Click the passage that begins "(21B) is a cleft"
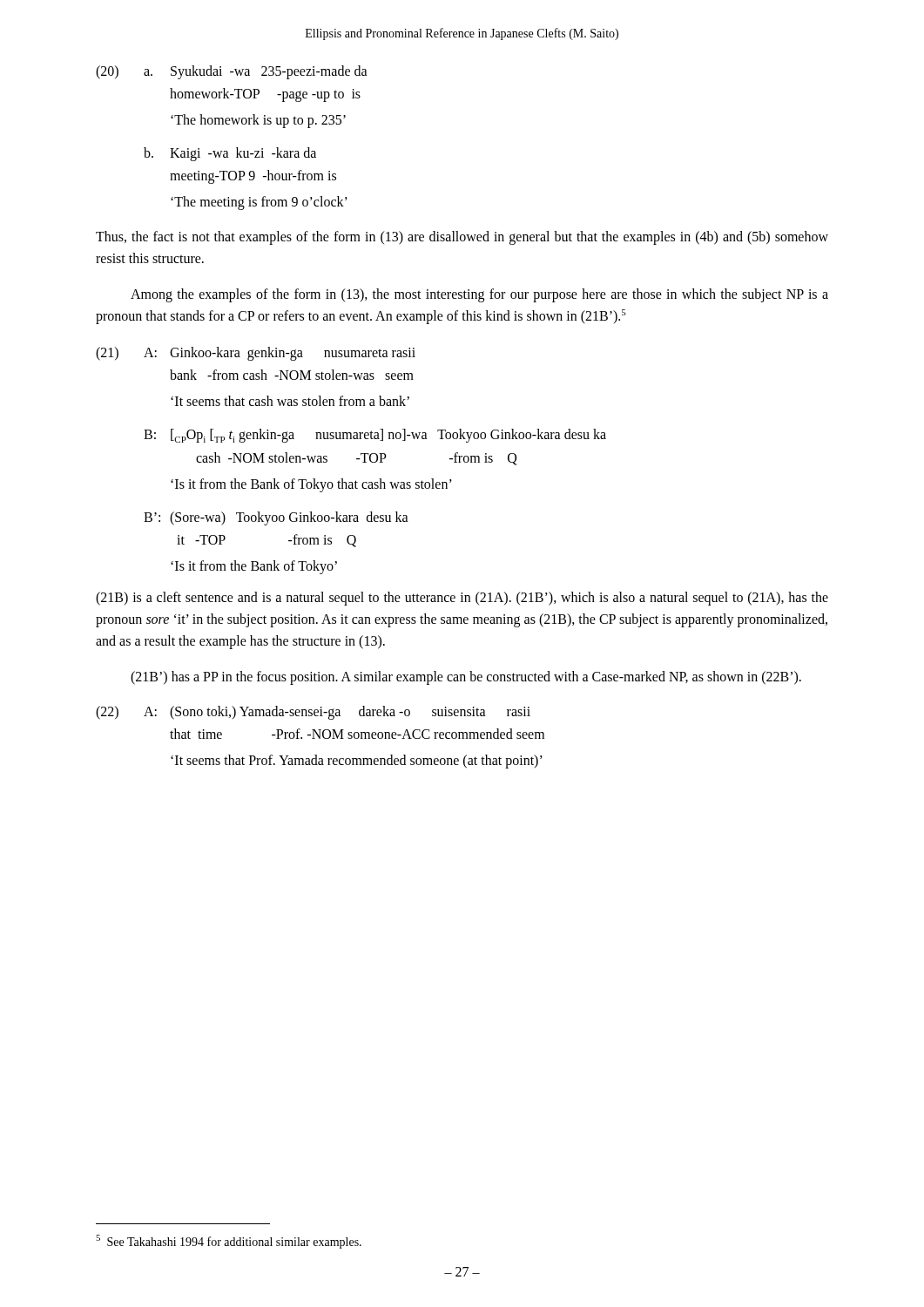The width and height of the screenshot is (924, 1307). (462, 619)
